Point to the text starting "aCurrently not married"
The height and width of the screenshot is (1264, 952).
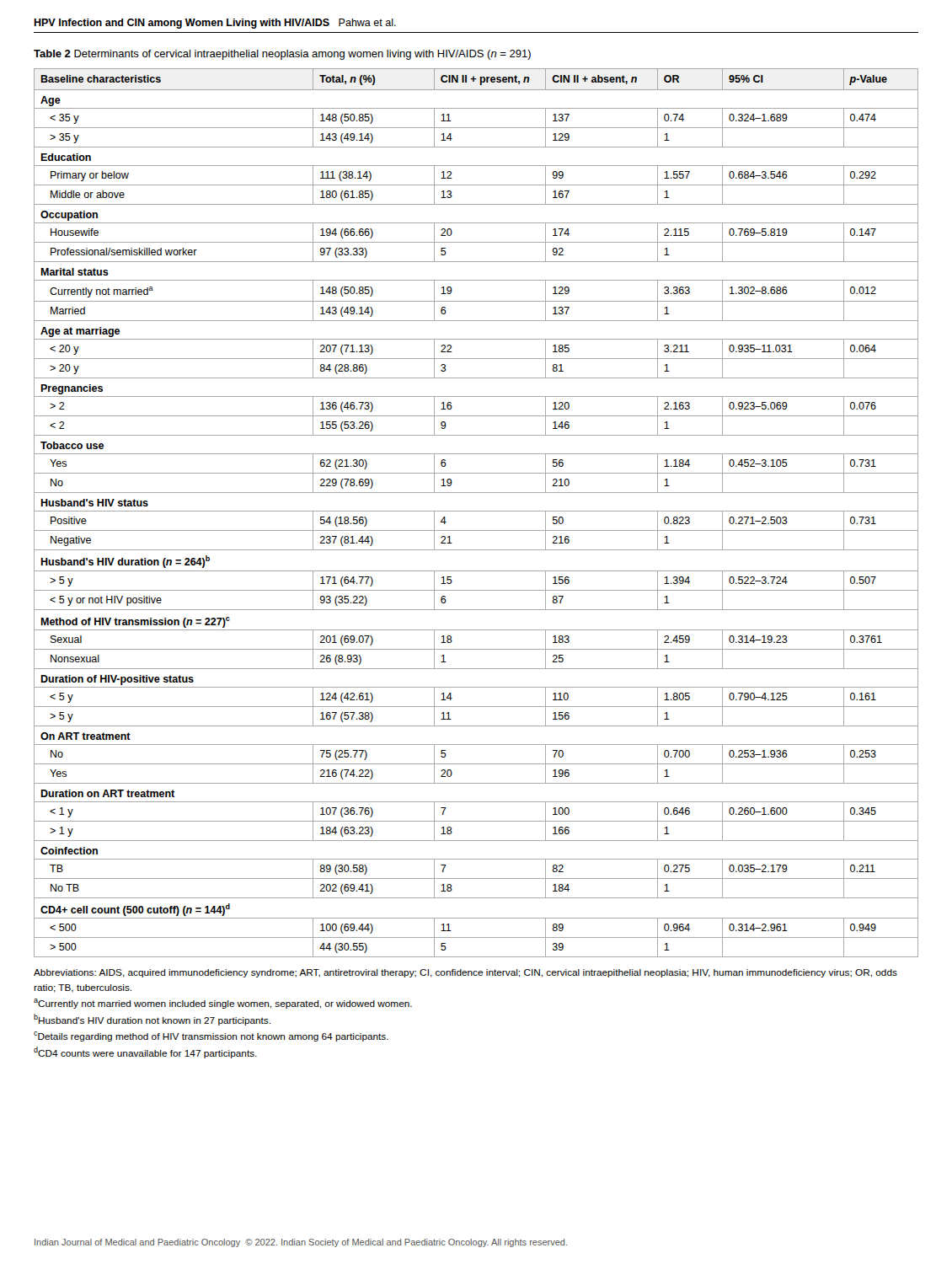tap(223, 1003)
